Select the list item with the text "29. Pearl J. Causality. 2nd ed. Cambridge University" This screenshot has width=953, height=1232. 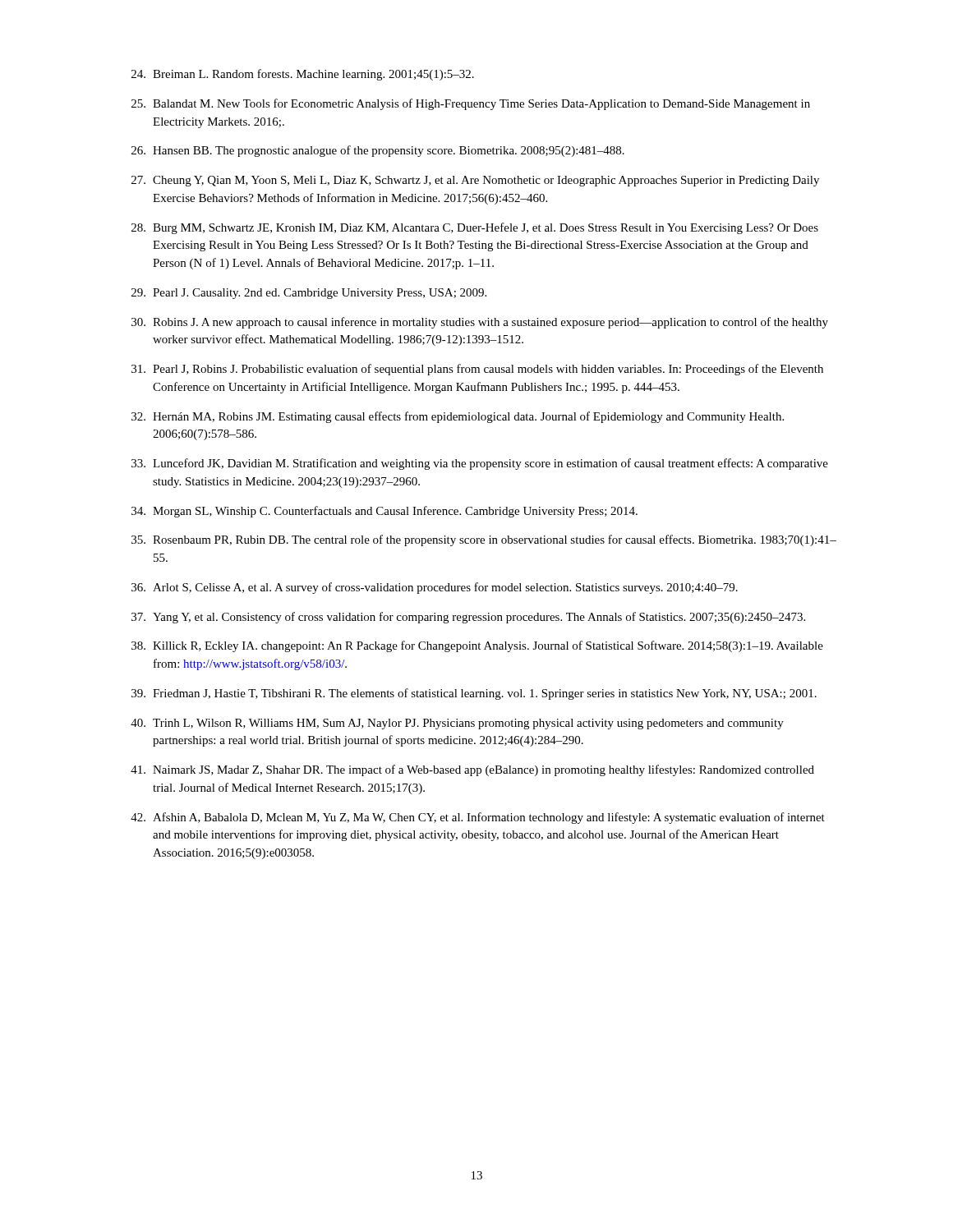point(476,293)
